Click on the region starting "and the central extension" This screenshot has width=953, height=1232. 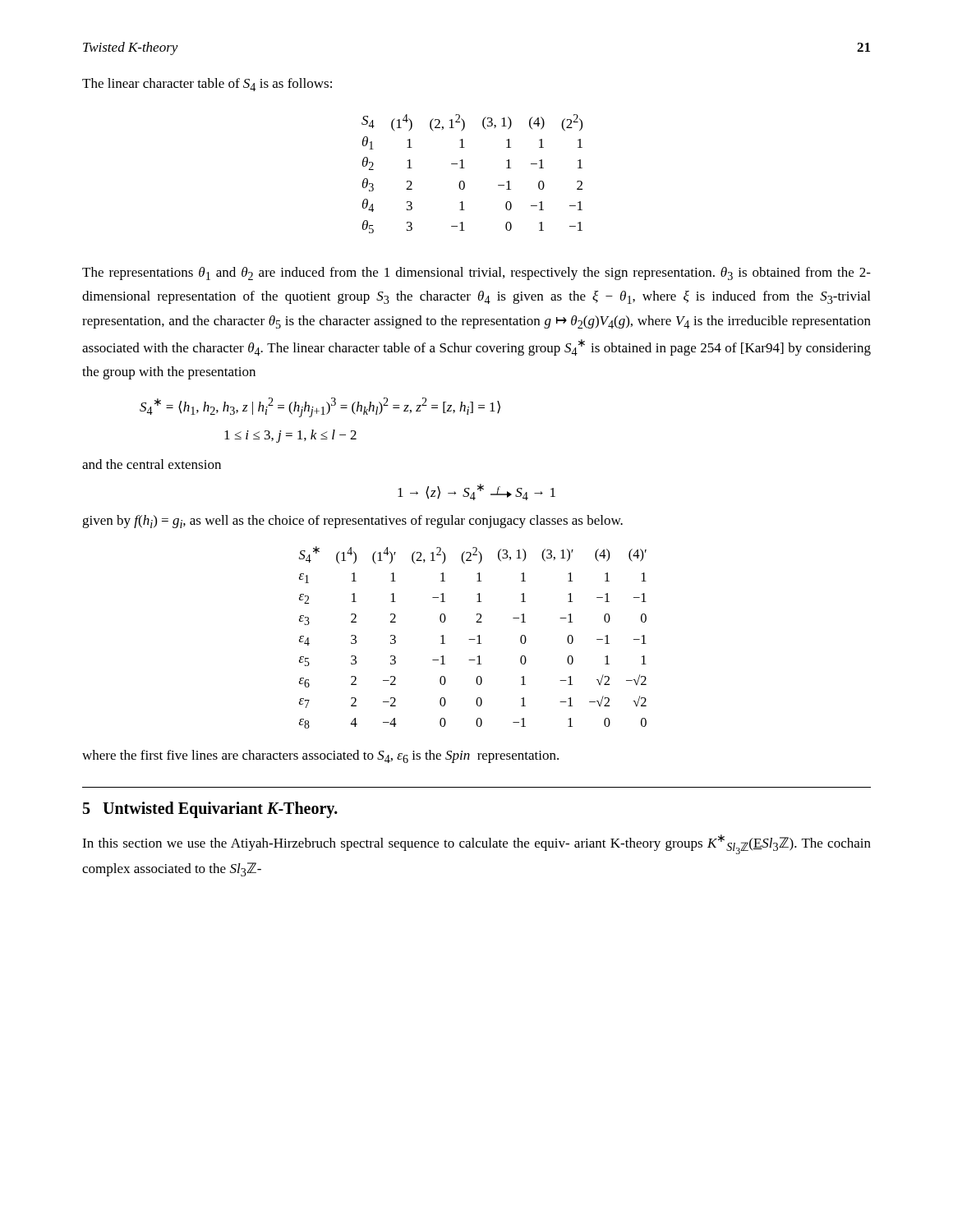click(152, 464)
